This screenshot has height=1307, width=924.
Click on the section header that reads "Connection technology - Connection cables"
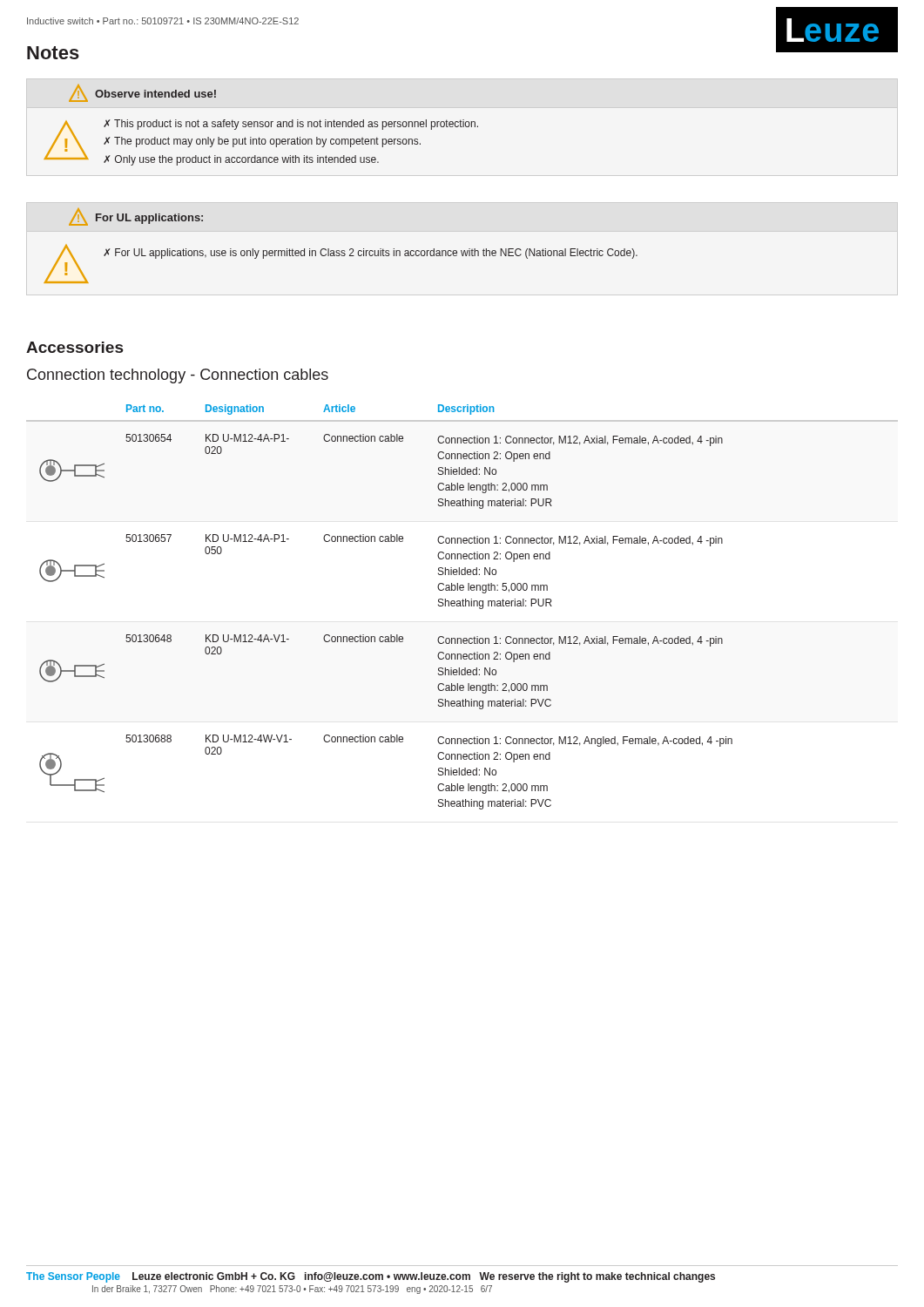(177, 375)
